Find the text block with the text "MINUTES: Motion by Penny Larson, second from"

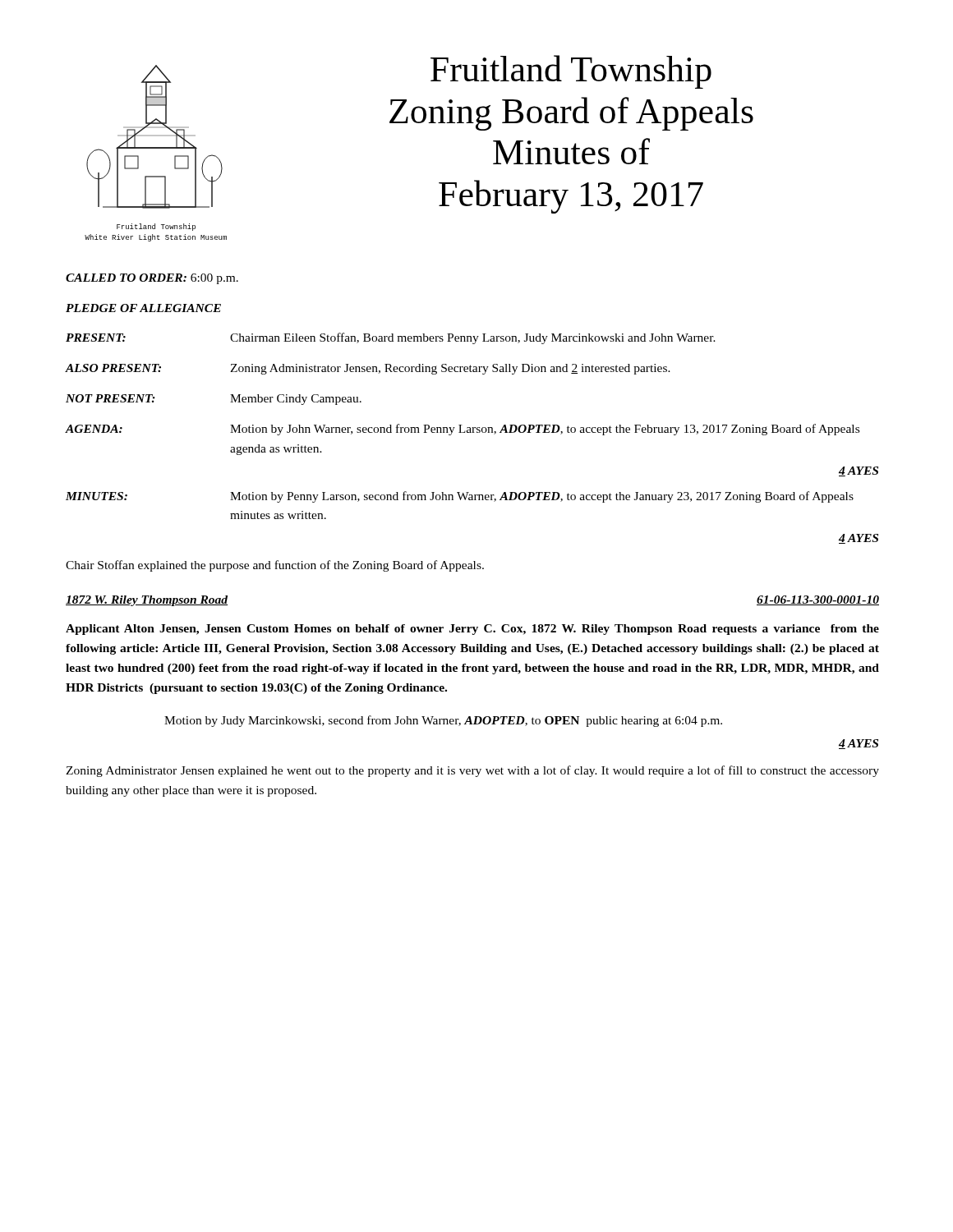(x=472, y=505)
